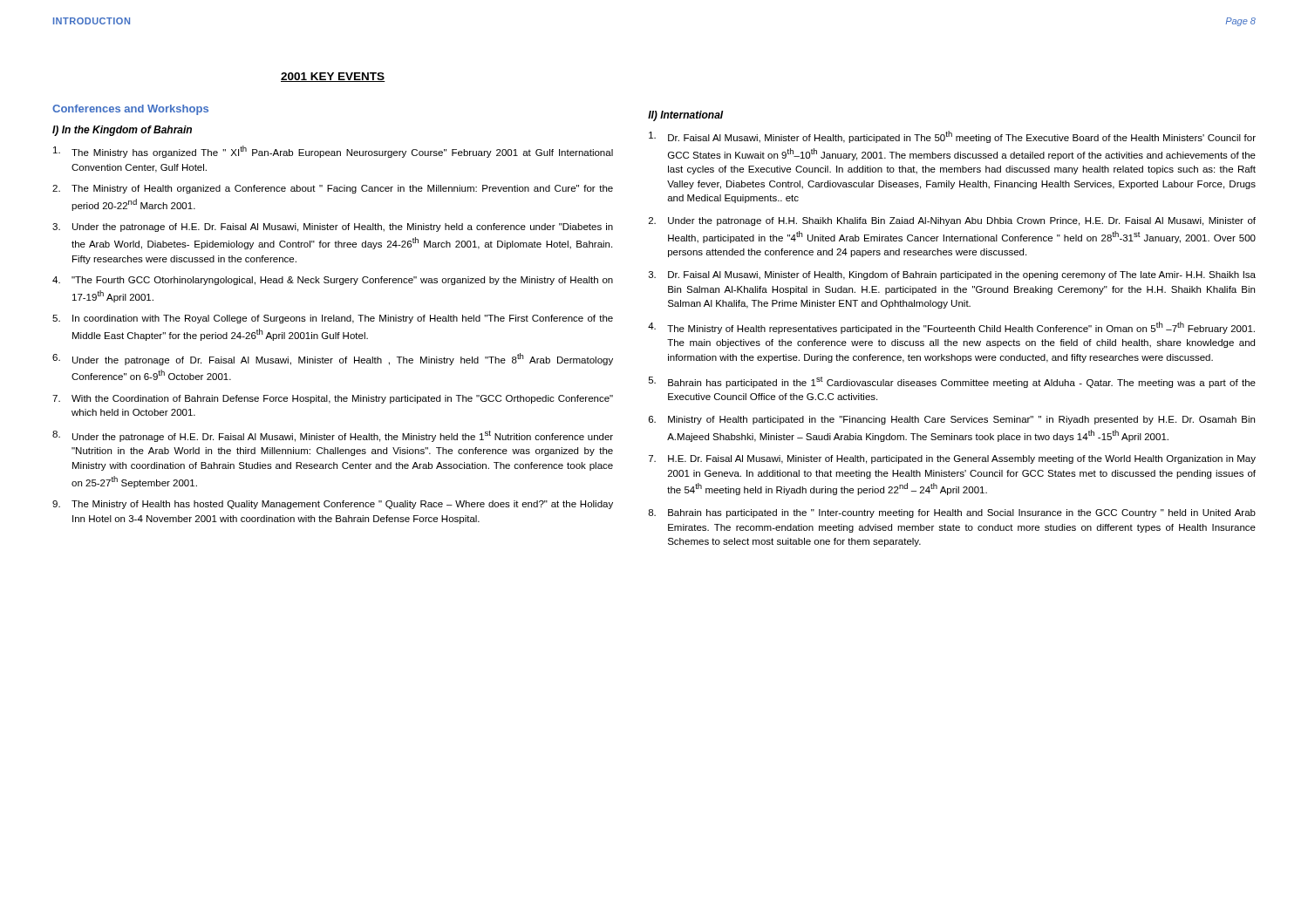The image size is (1308, 924).
Task: Find the text starting "3. Dr. Faisal Al"
Action: (x=952, y=289)
